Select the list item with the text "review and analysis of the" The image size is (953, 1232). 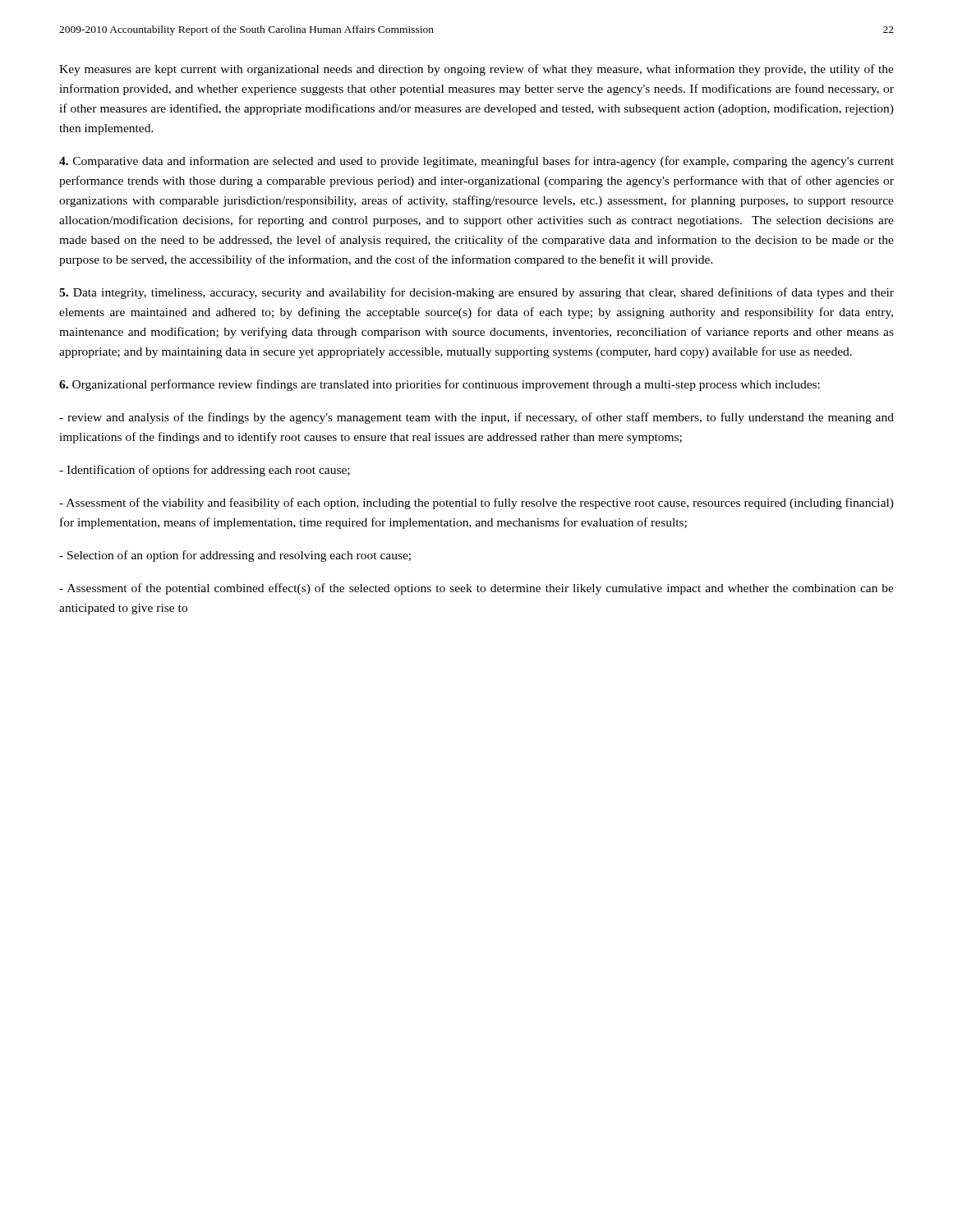[x=476, y=427]
